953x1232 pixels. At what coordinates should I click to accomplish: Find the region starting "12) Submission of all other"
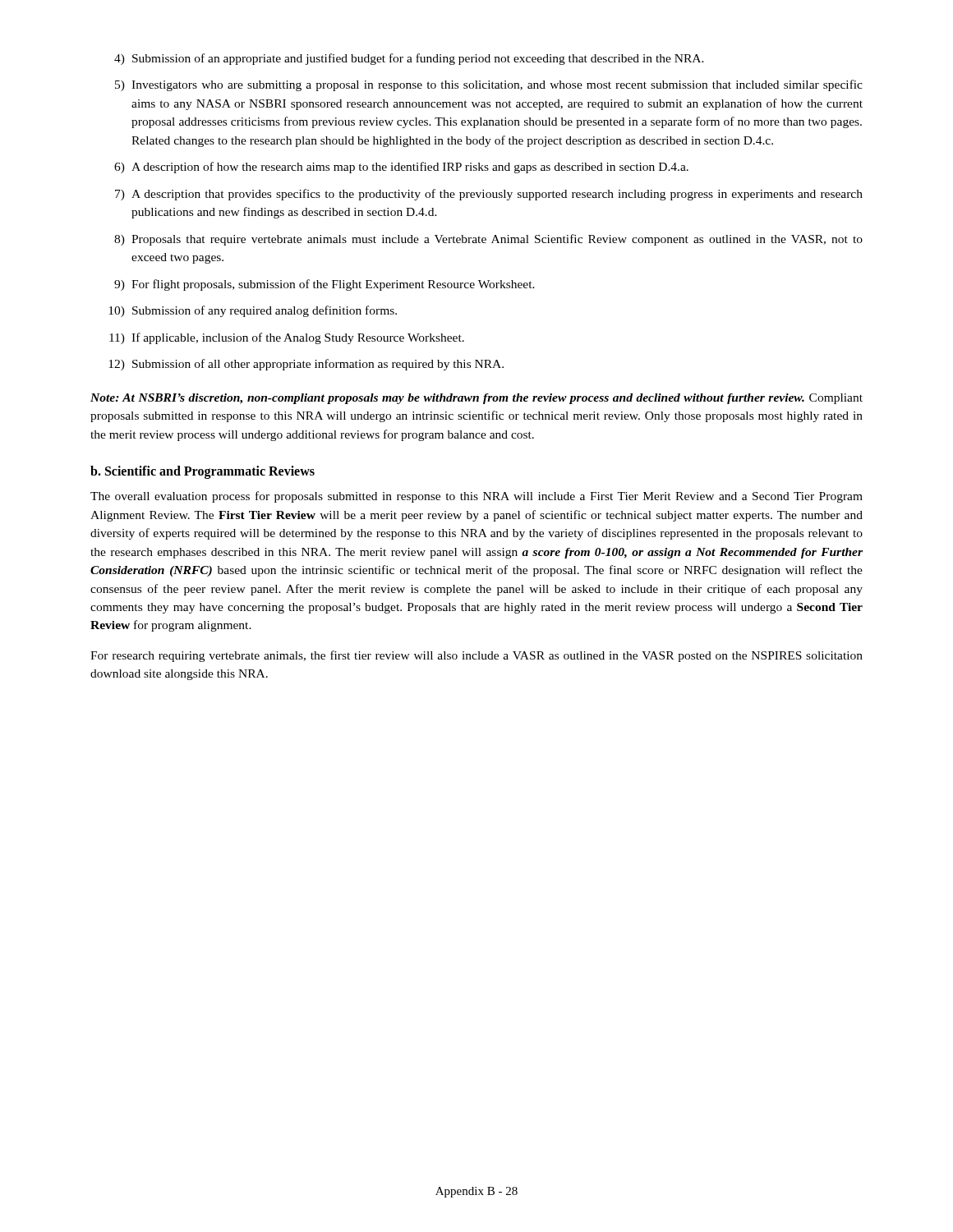click(476, 364)
